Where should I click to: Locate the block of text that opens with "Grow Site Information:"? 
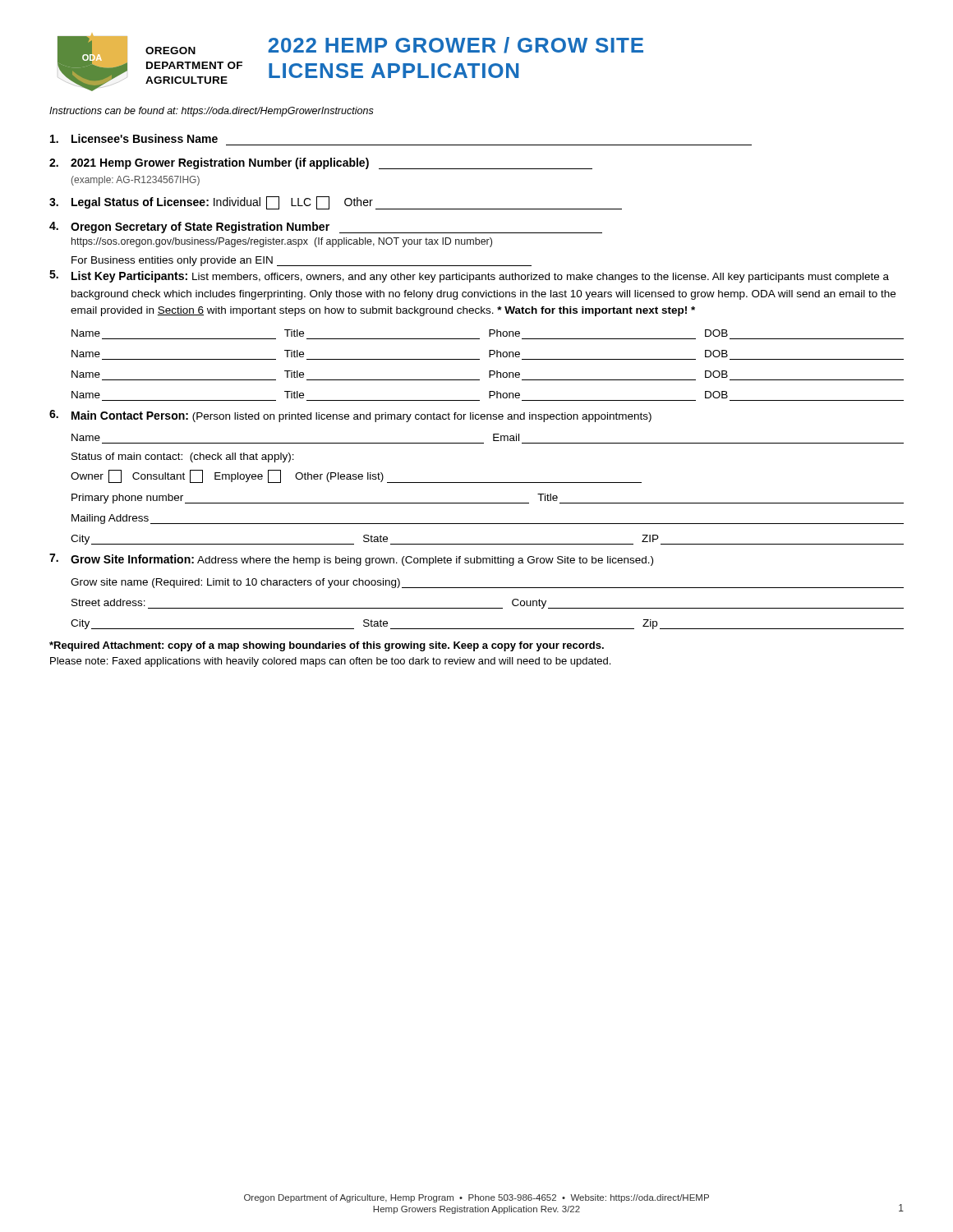tap(476, 560)
